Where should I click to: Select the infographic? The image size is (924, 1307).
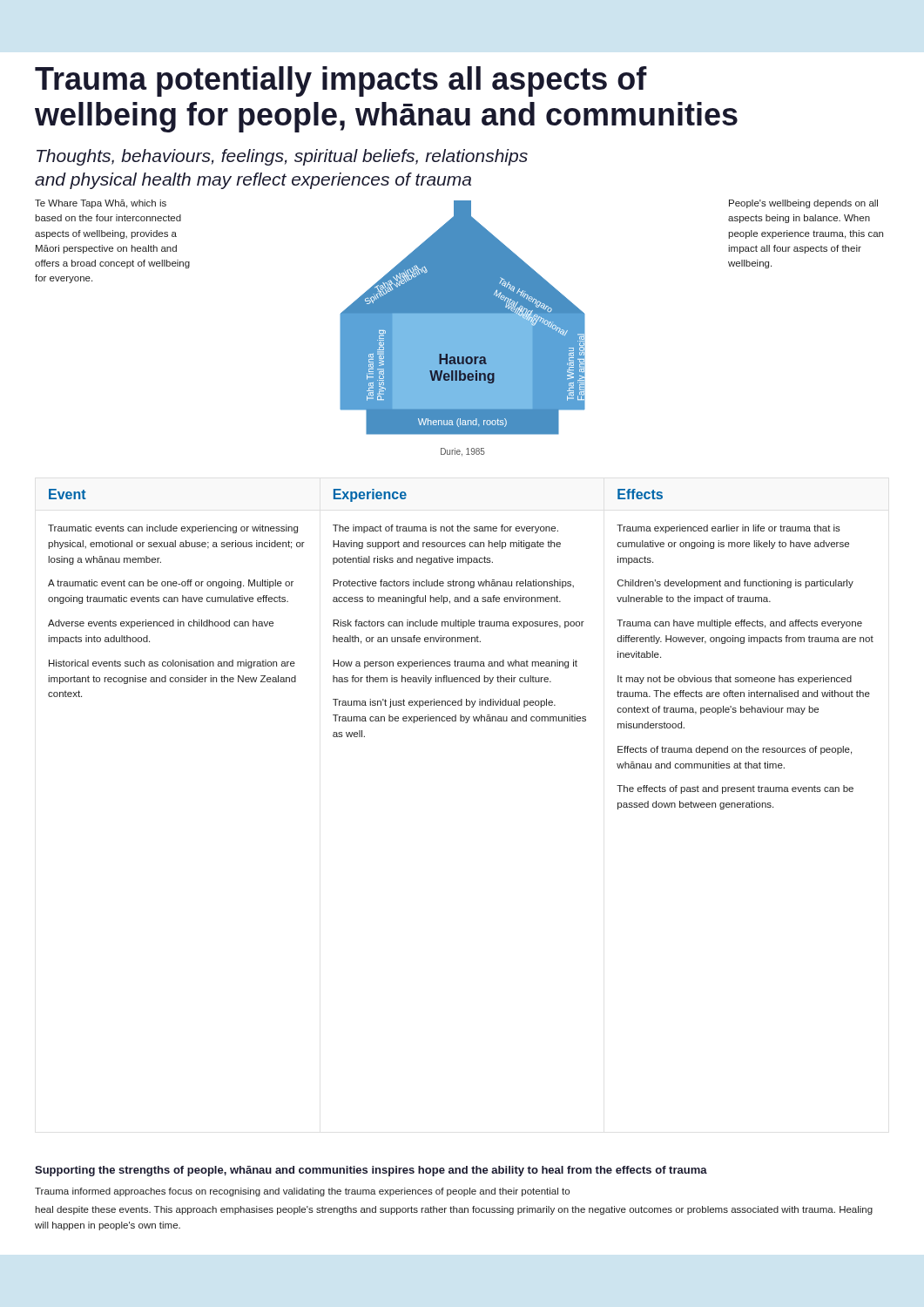(462, 331)
